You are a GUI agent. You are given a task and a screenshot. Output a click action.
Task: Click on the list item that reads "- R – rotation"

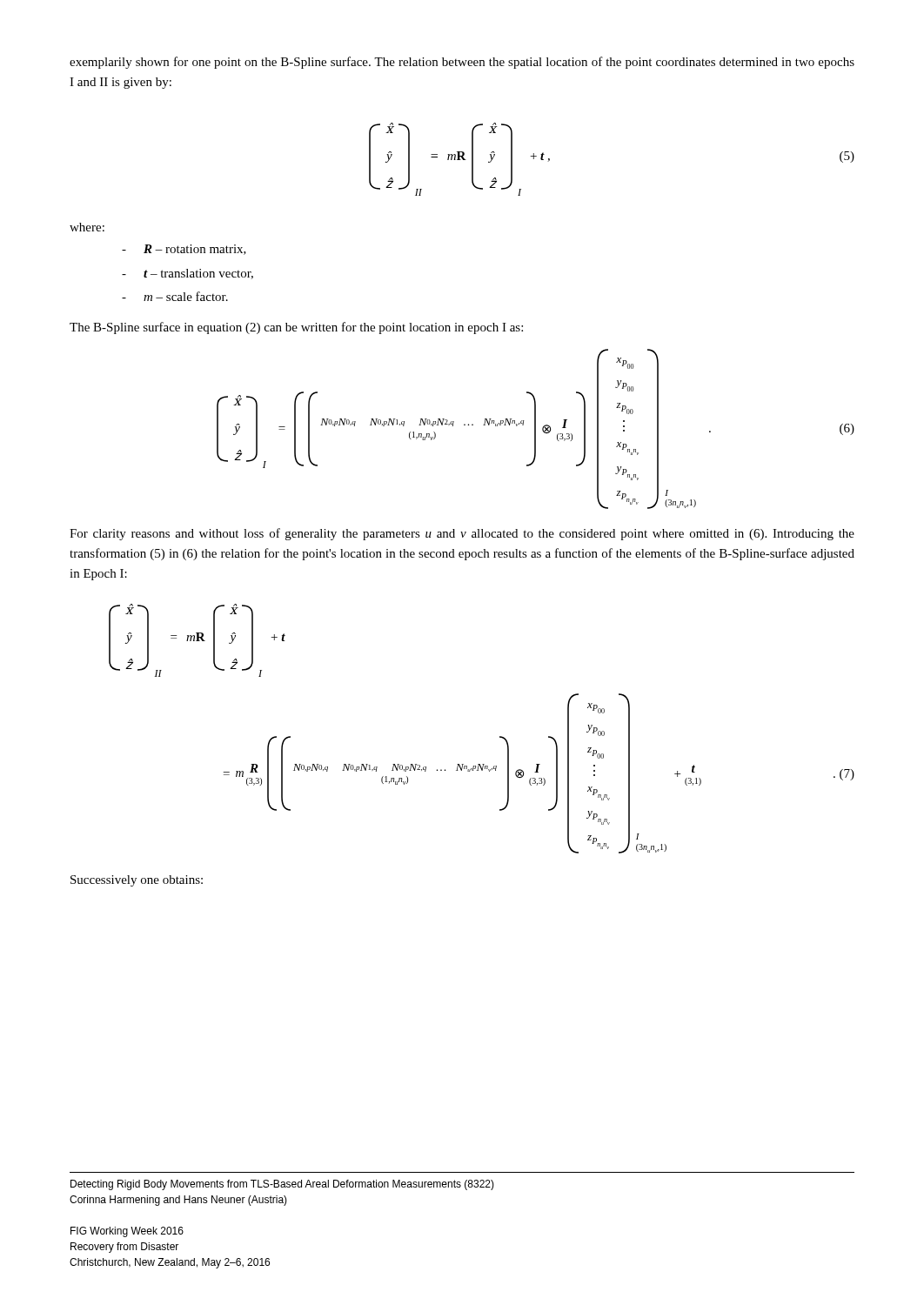click(184, 250)
